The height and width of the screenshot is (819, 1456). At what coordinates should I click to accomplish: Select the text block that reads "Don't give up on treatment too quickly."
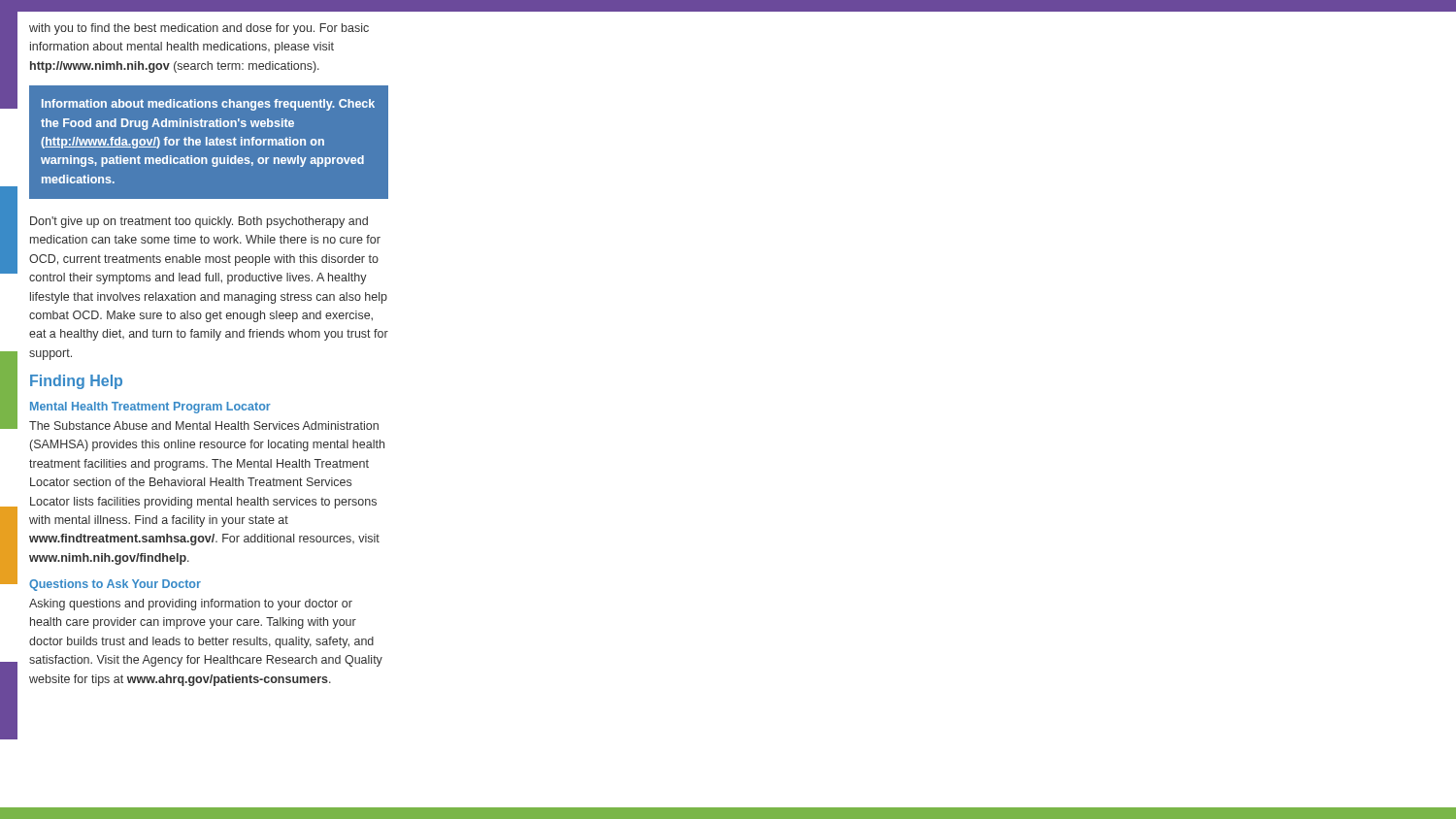coord(208,287)
